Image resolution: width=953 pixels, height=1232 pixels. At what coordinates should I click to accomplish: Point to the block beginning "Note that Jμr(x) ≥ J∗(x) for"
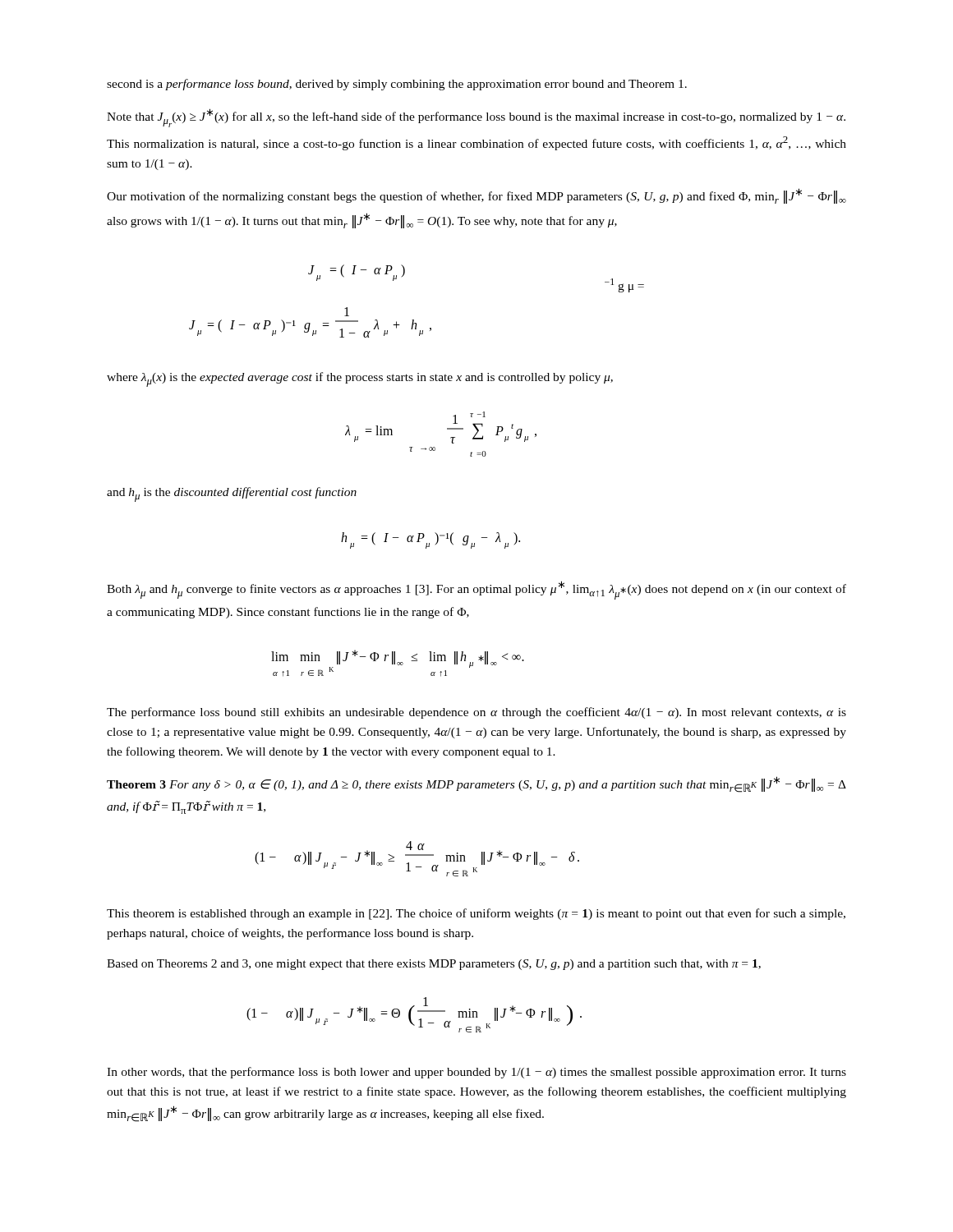[x=476, y=138]
